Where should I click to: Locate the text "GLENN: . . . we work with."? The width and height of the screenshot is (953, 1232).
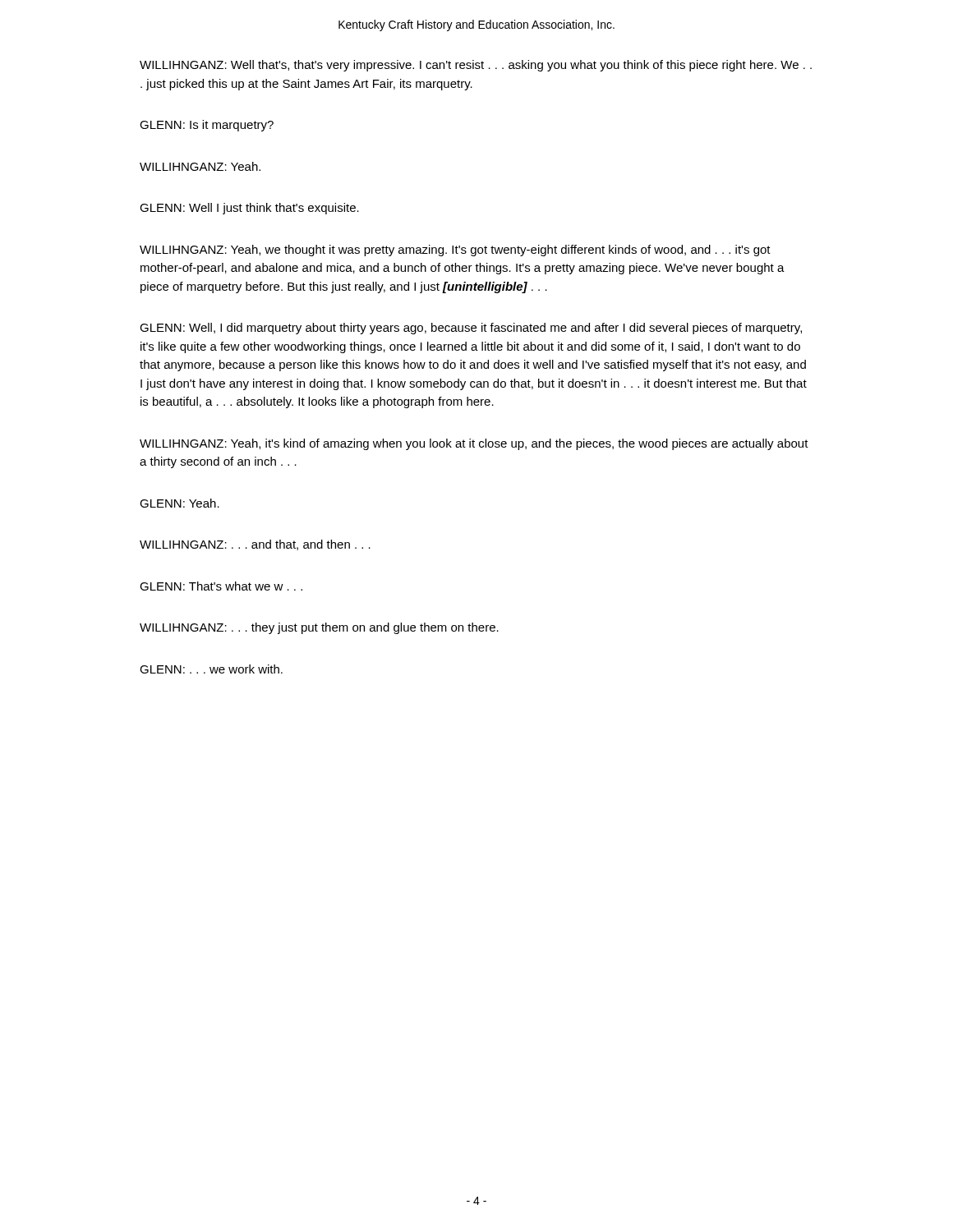[x=212, y=669]
